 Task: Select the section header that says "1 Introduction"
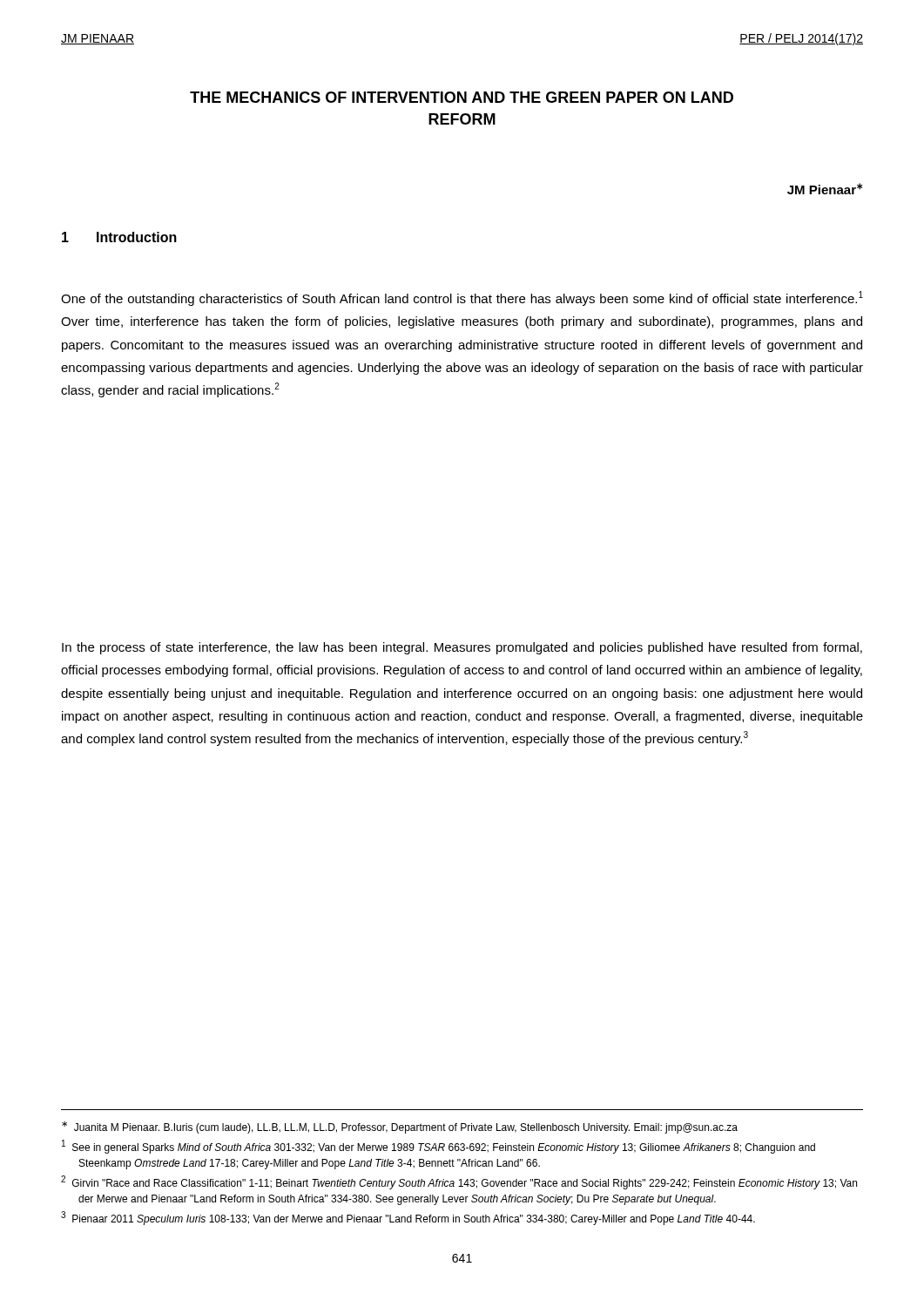click(119, 238)
